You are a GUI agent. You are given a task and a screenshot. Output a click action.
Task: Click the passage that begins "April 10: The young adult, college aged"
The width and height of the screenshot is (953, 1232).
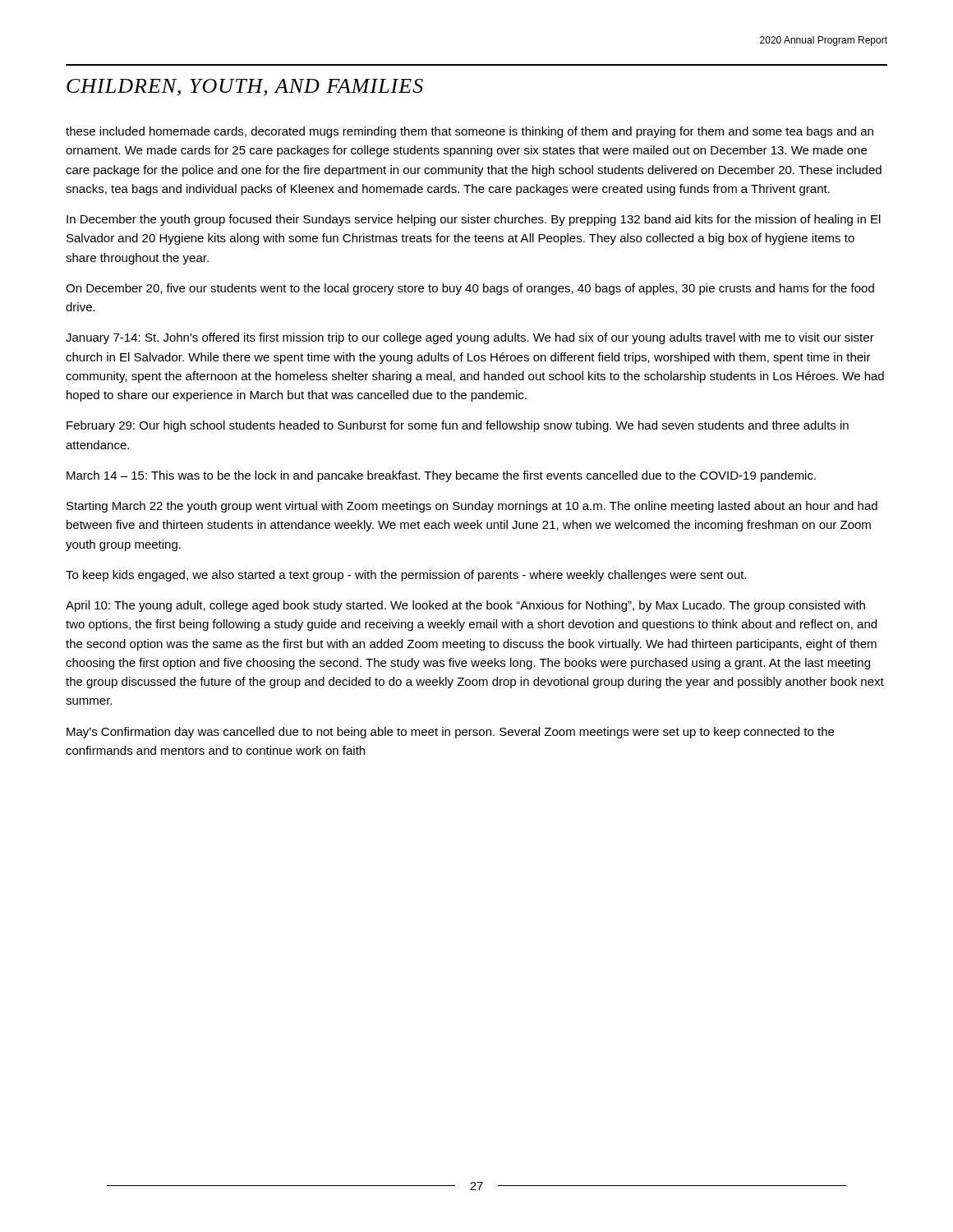[475, 653]
